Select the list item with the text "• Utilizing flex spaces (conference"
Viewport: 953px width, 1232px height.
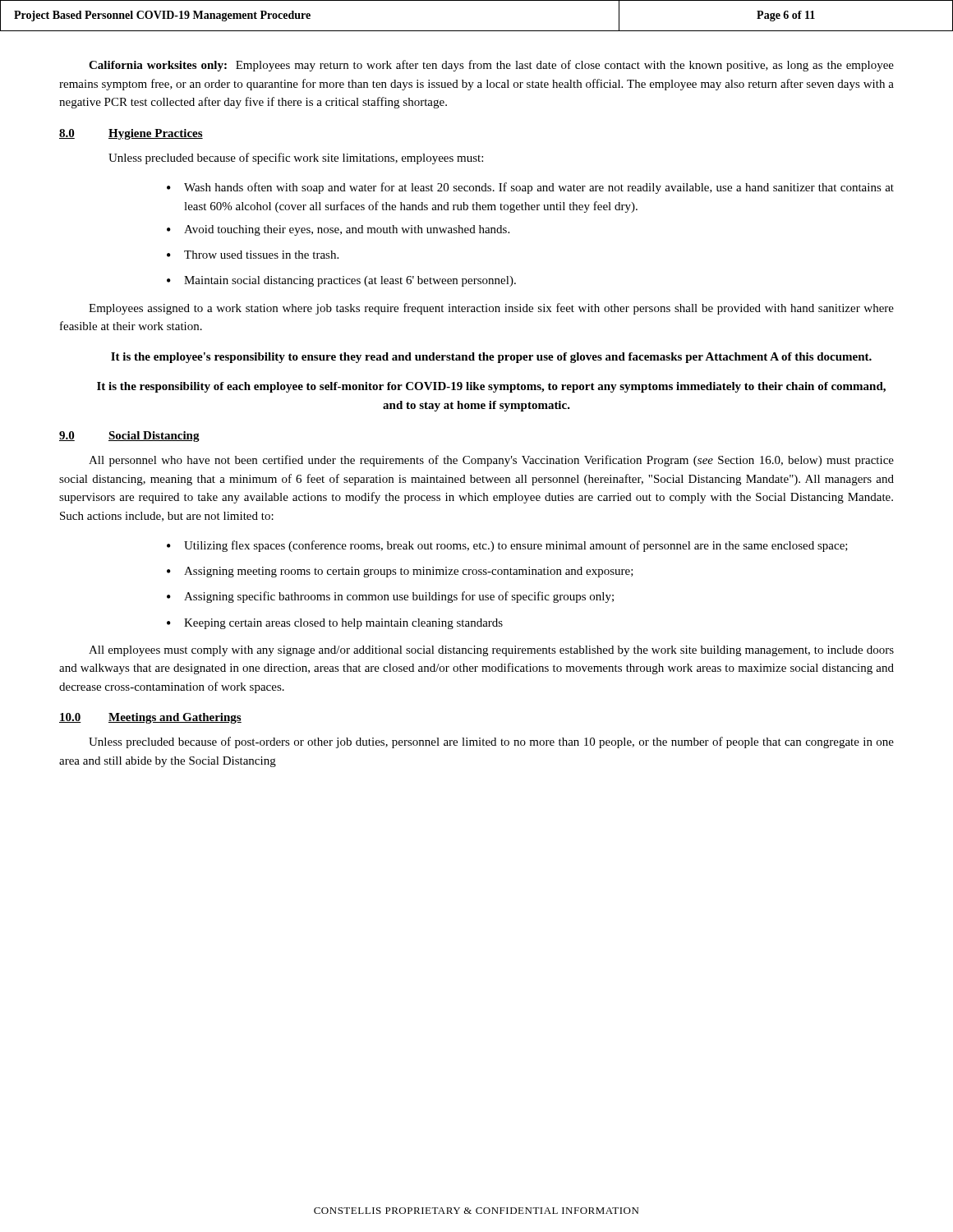pyautogui.click(x=530, y=547)
